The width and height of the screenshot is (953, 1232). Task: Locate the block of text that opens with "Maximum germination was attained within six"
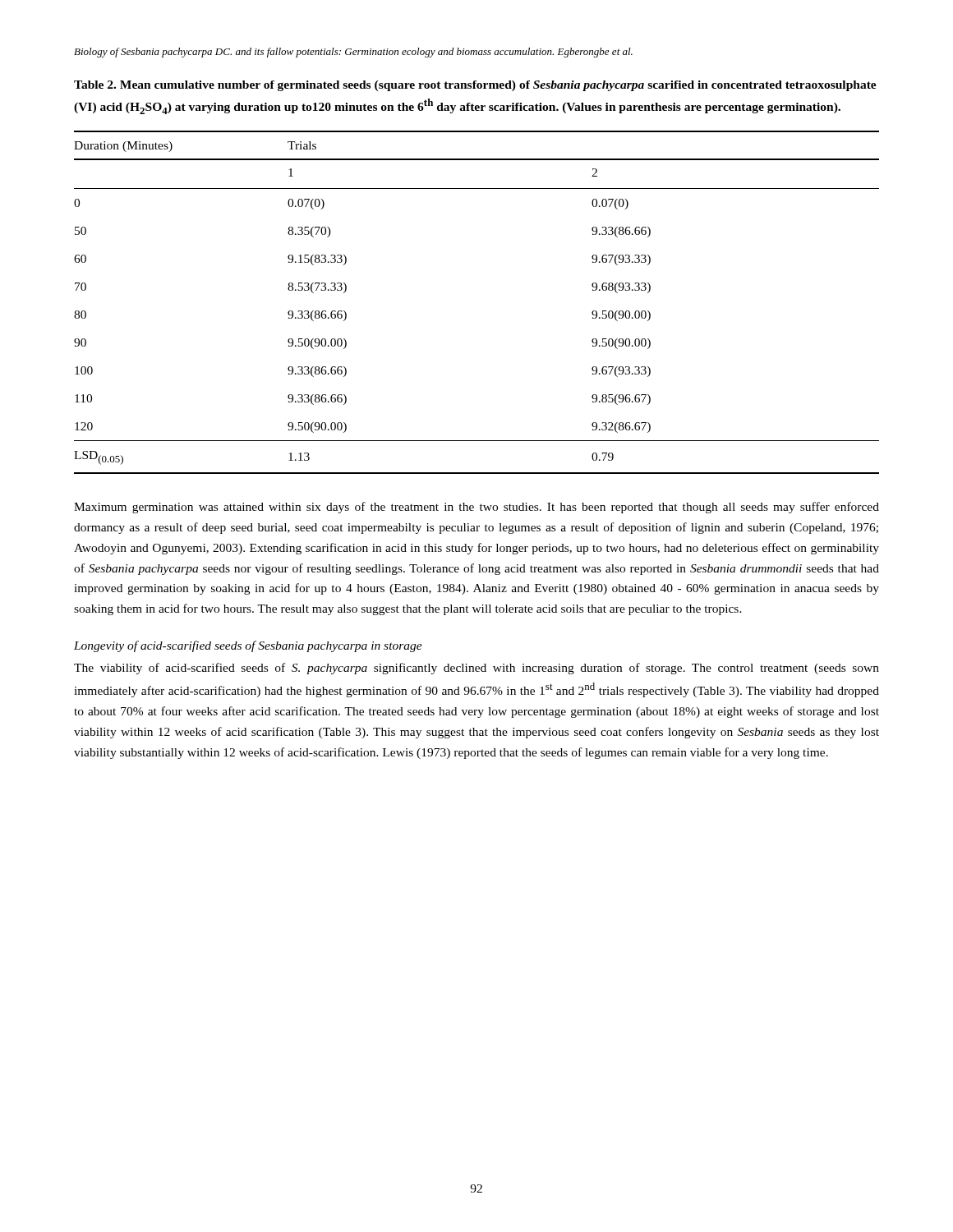[x=476, y=557]
